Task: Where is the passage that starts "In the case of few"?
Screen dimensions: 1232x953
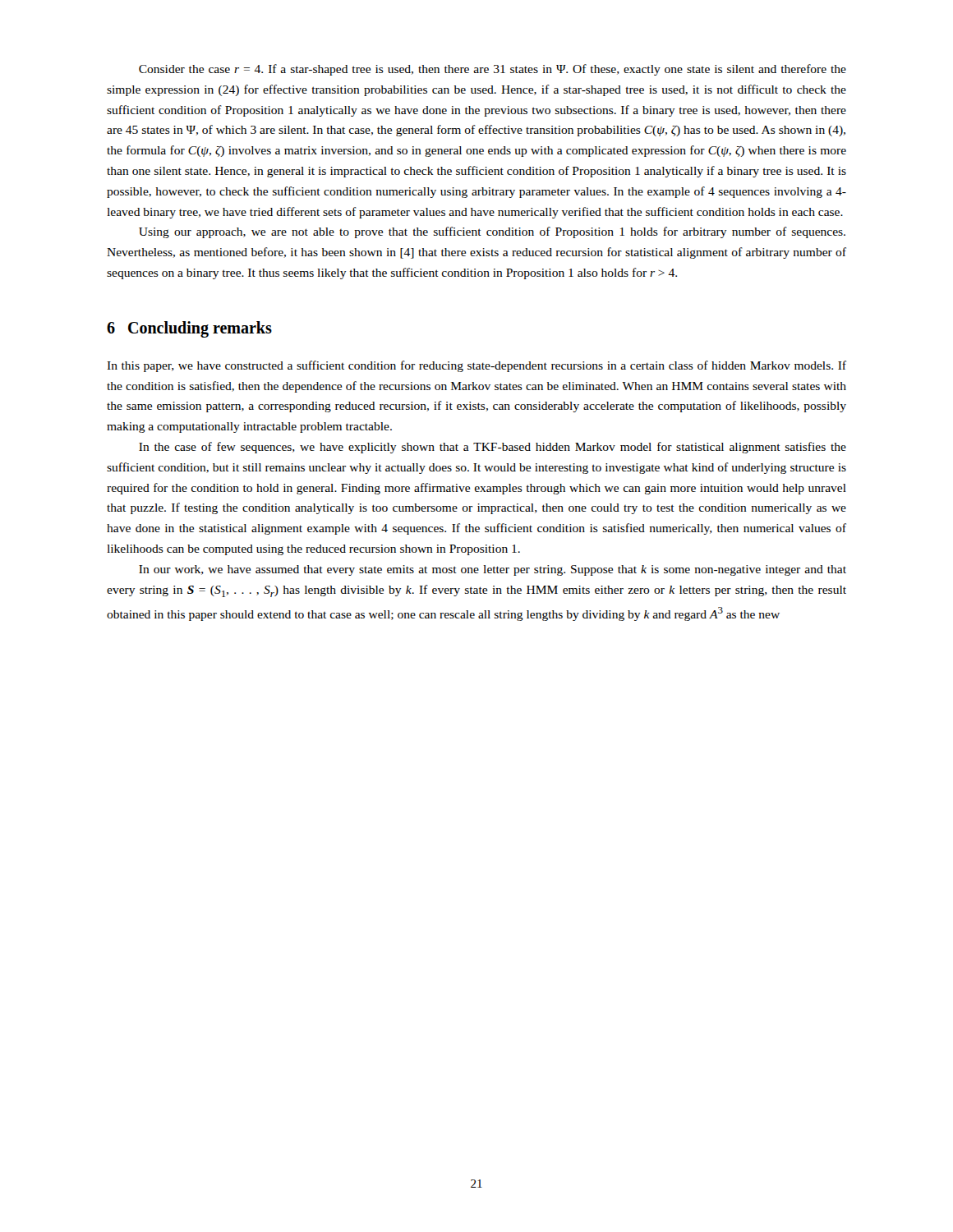Action: (476, 498)
